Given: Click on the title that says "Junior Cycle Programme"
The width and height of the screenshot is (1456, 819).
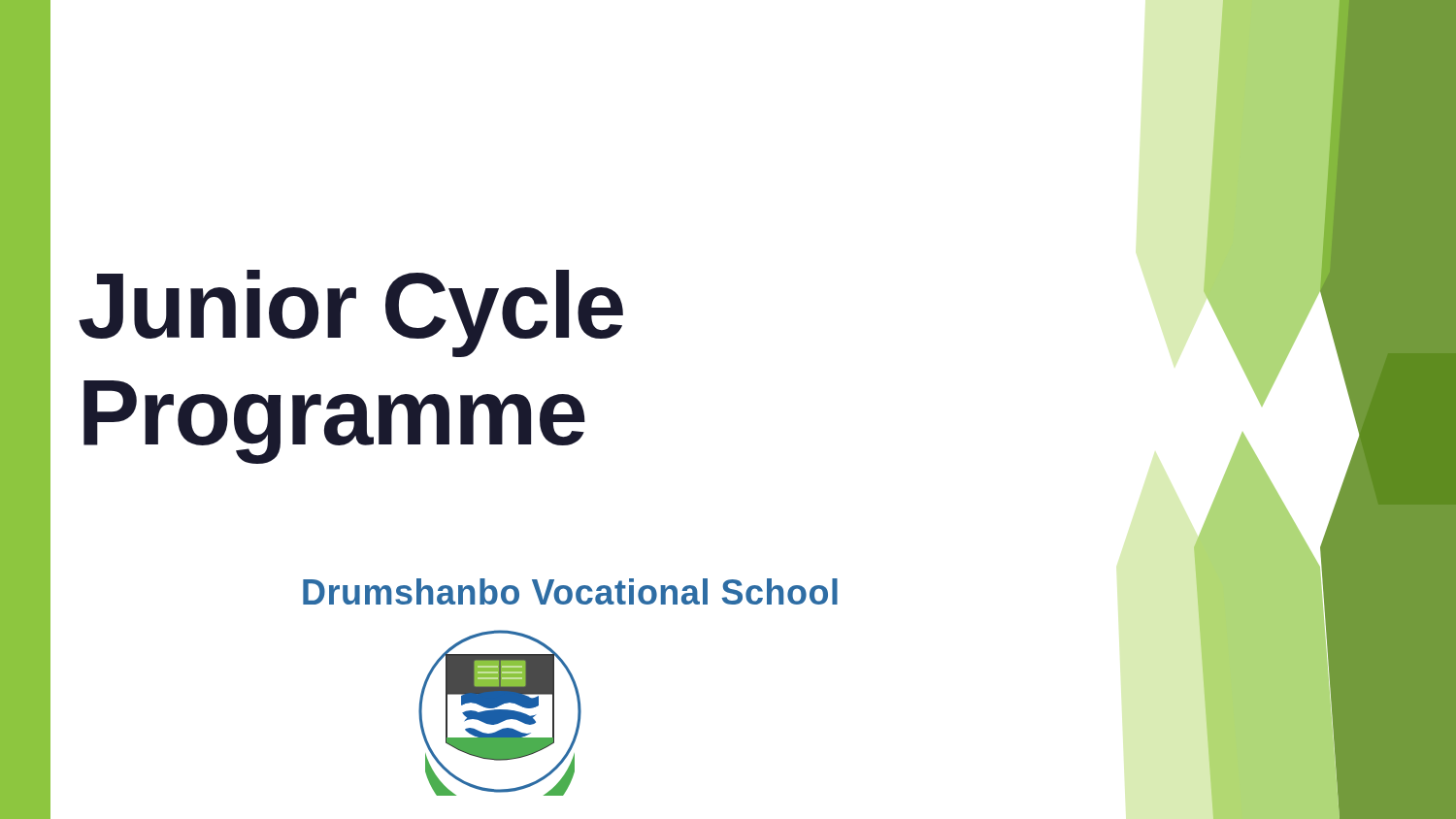Looking at the screenshot, I should point(351,359).
